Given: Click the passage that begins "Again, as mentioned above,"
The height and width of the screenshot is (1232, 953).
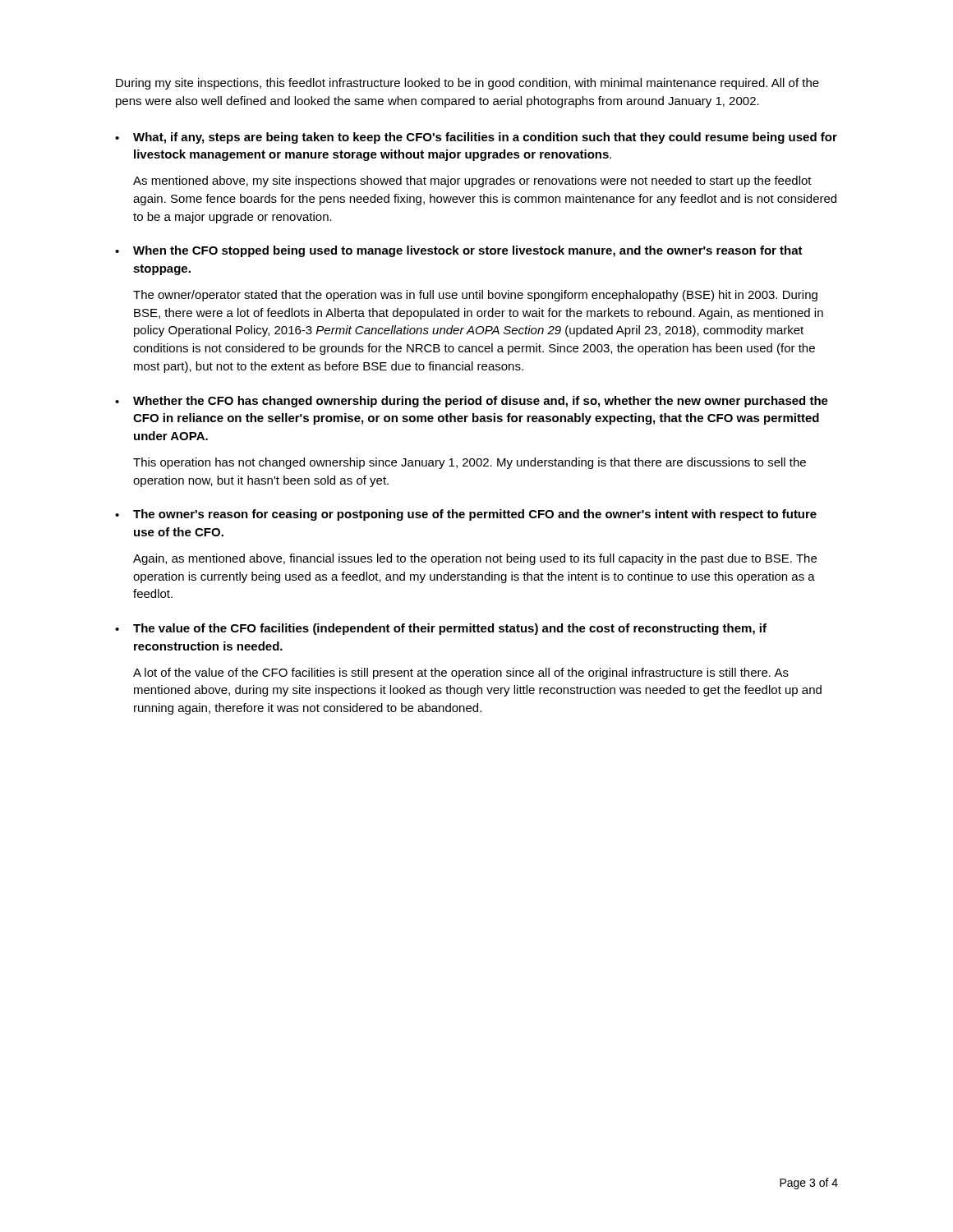Looking at the screenshot, I should click(475, 576).
